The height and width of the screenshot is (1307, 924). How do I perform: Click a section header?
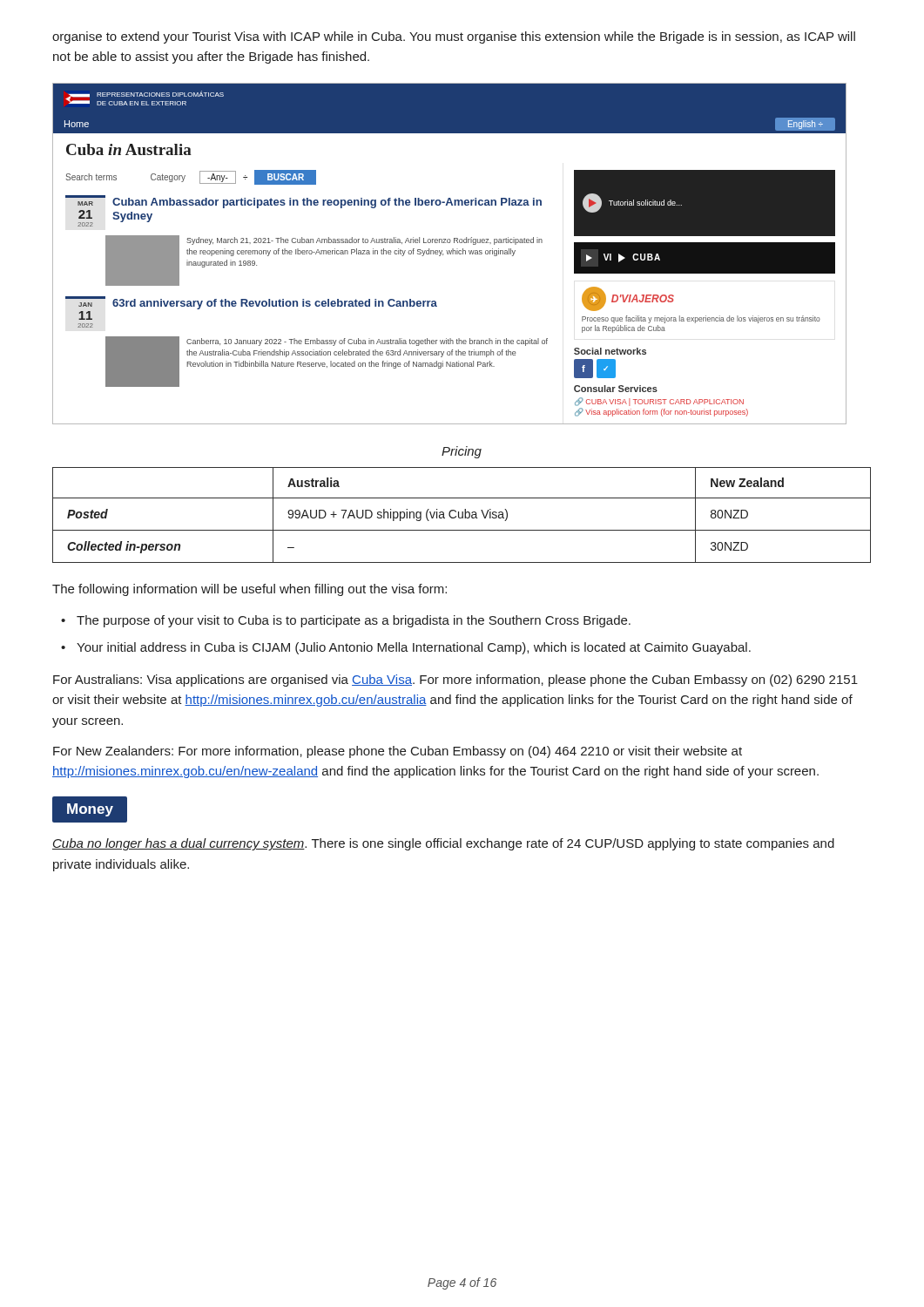(90, 810)
